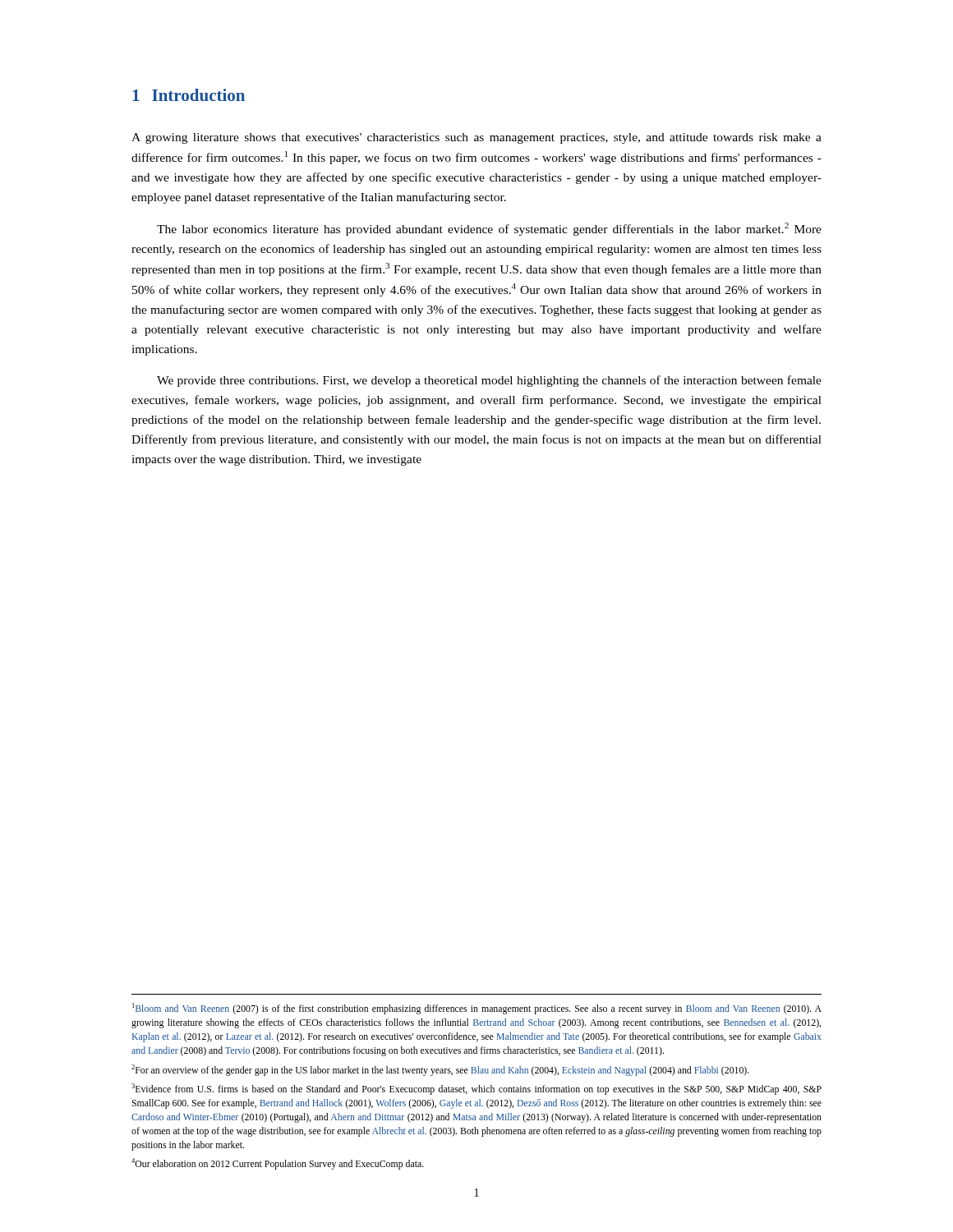Image resolution: width=953 pixels, height=1232 pixels.
Task: Click on the footnote containing "4Our elaboration on 2012 Current Population"
Action: [278, 1163]
